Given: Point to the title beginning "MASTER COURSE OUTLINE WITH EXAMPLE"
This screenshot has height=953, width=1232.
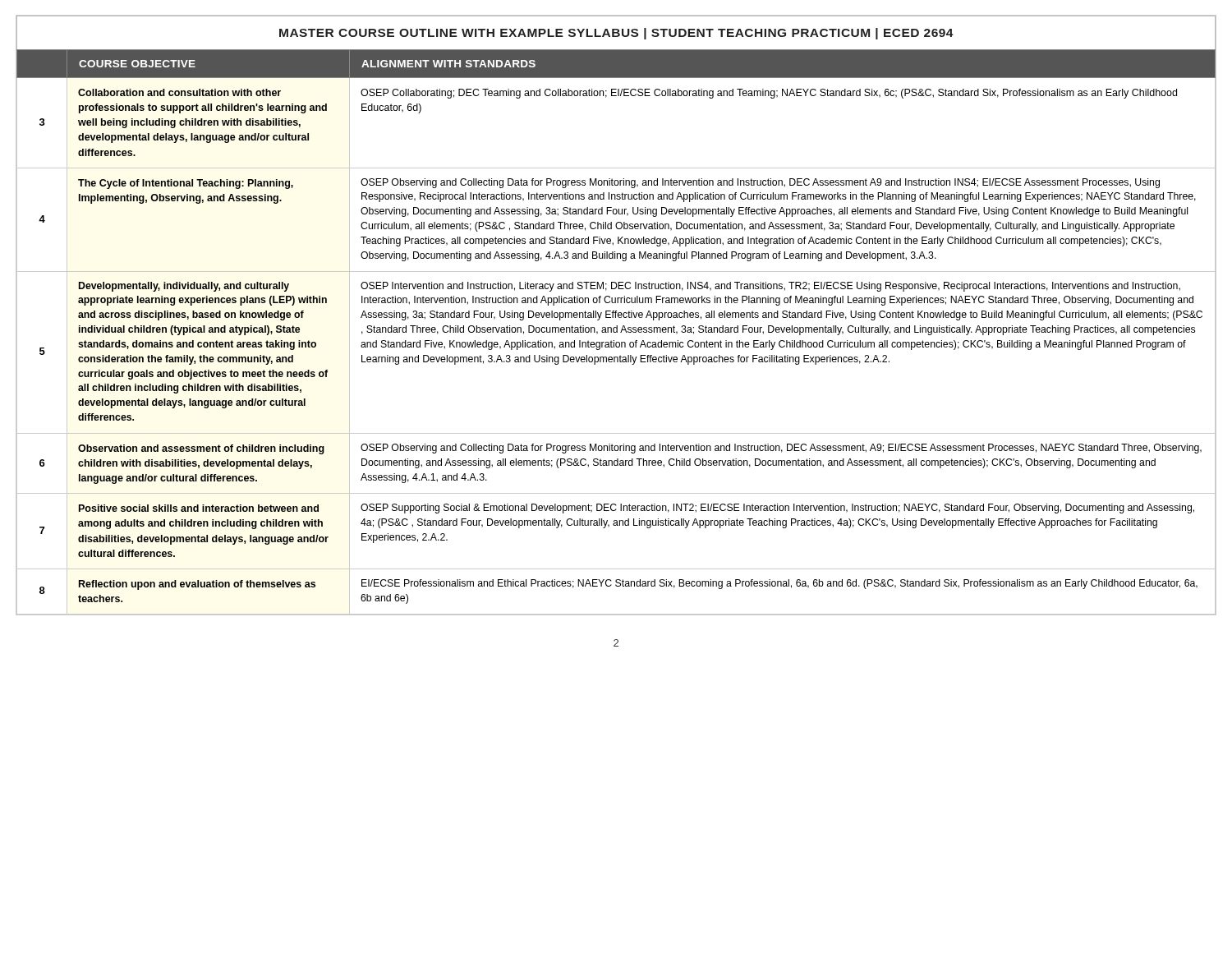Looking at the screenshot, I should 616,32.
